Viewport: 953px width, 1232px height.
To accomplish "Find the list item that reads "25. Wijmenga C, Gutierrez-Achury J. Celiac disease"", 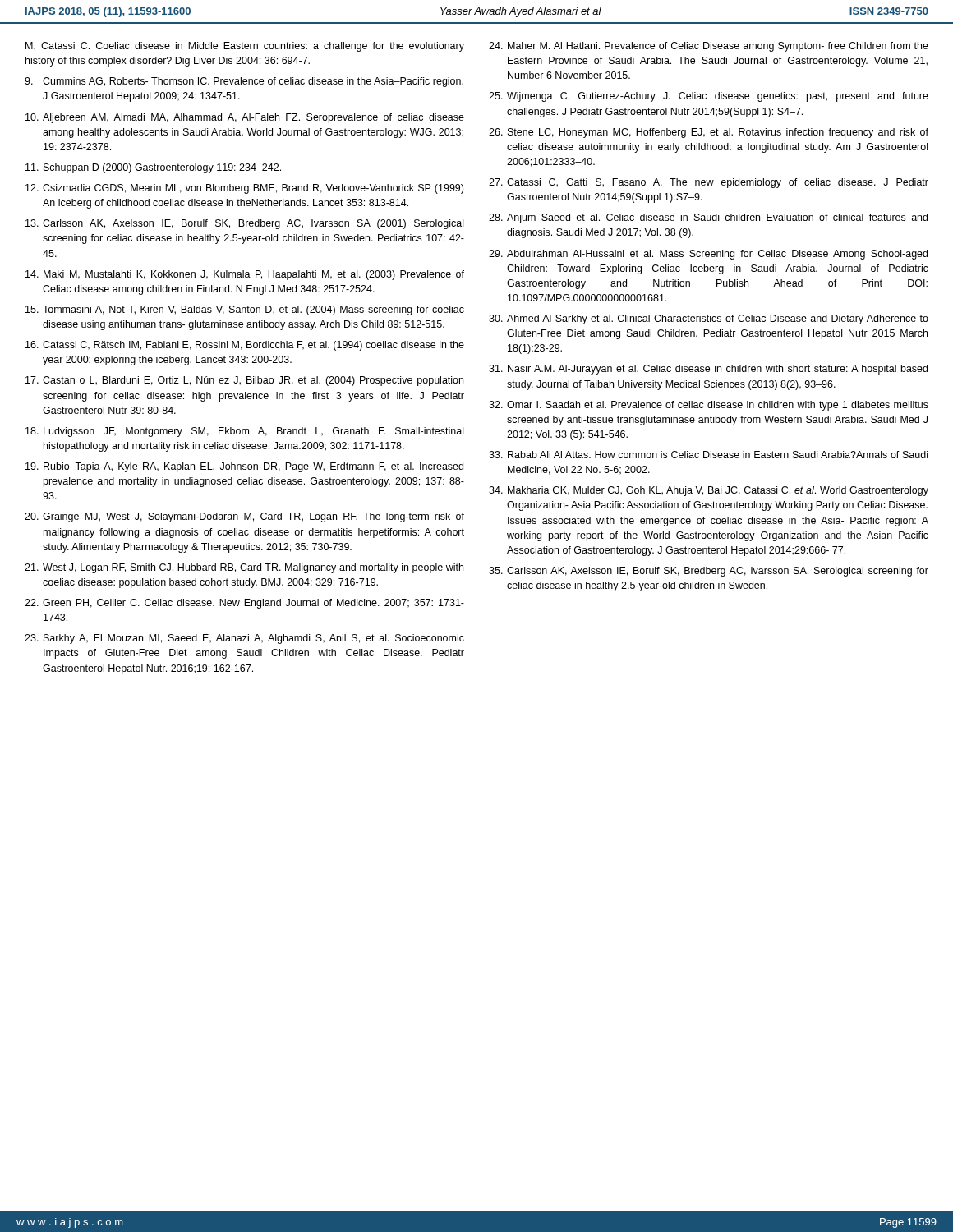I will pyautogui.click(x=709, y=104).
